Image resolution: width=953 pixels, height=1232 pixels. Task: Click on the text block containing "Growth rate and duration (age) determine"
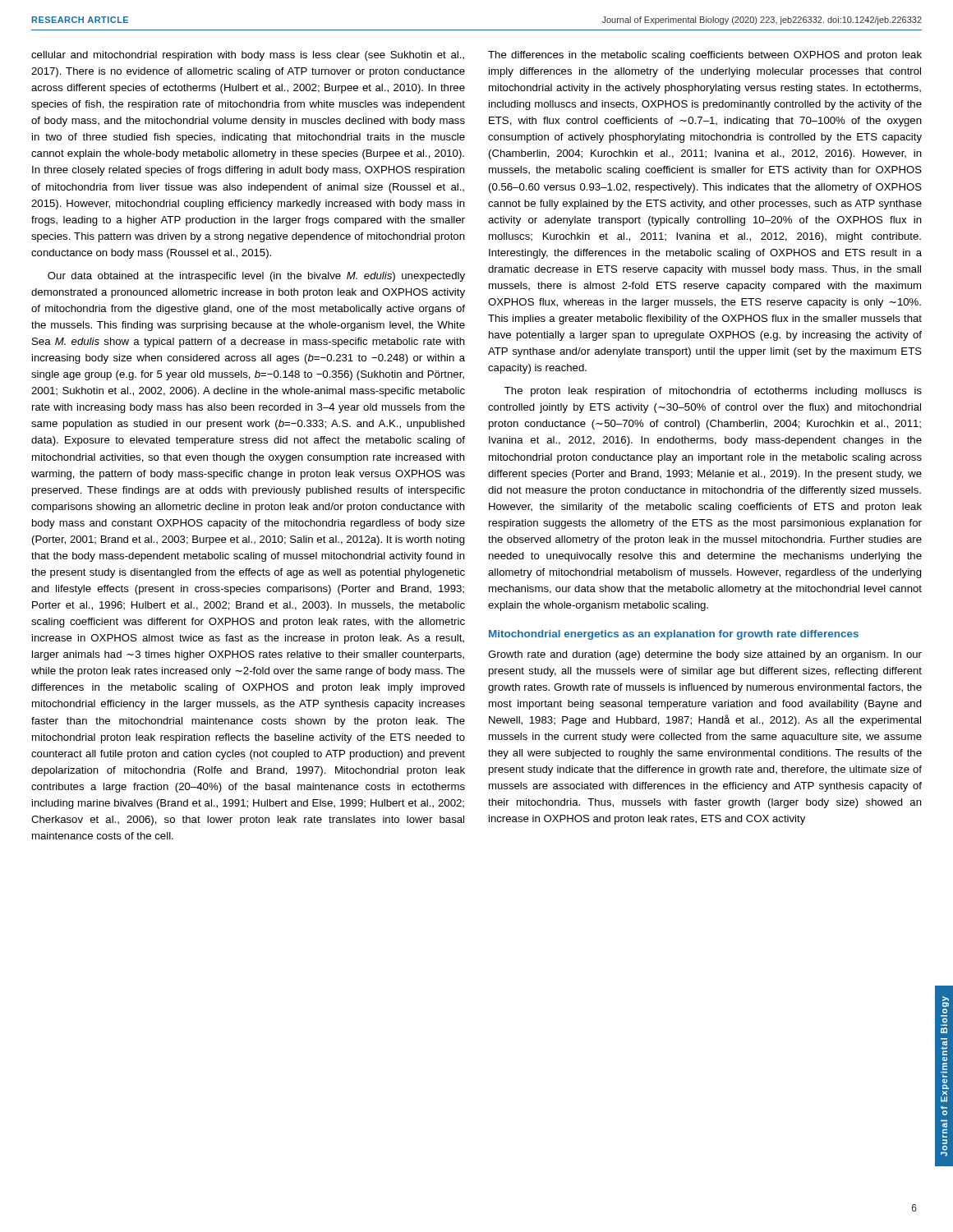pyautogui.click(x=705, y=737)
